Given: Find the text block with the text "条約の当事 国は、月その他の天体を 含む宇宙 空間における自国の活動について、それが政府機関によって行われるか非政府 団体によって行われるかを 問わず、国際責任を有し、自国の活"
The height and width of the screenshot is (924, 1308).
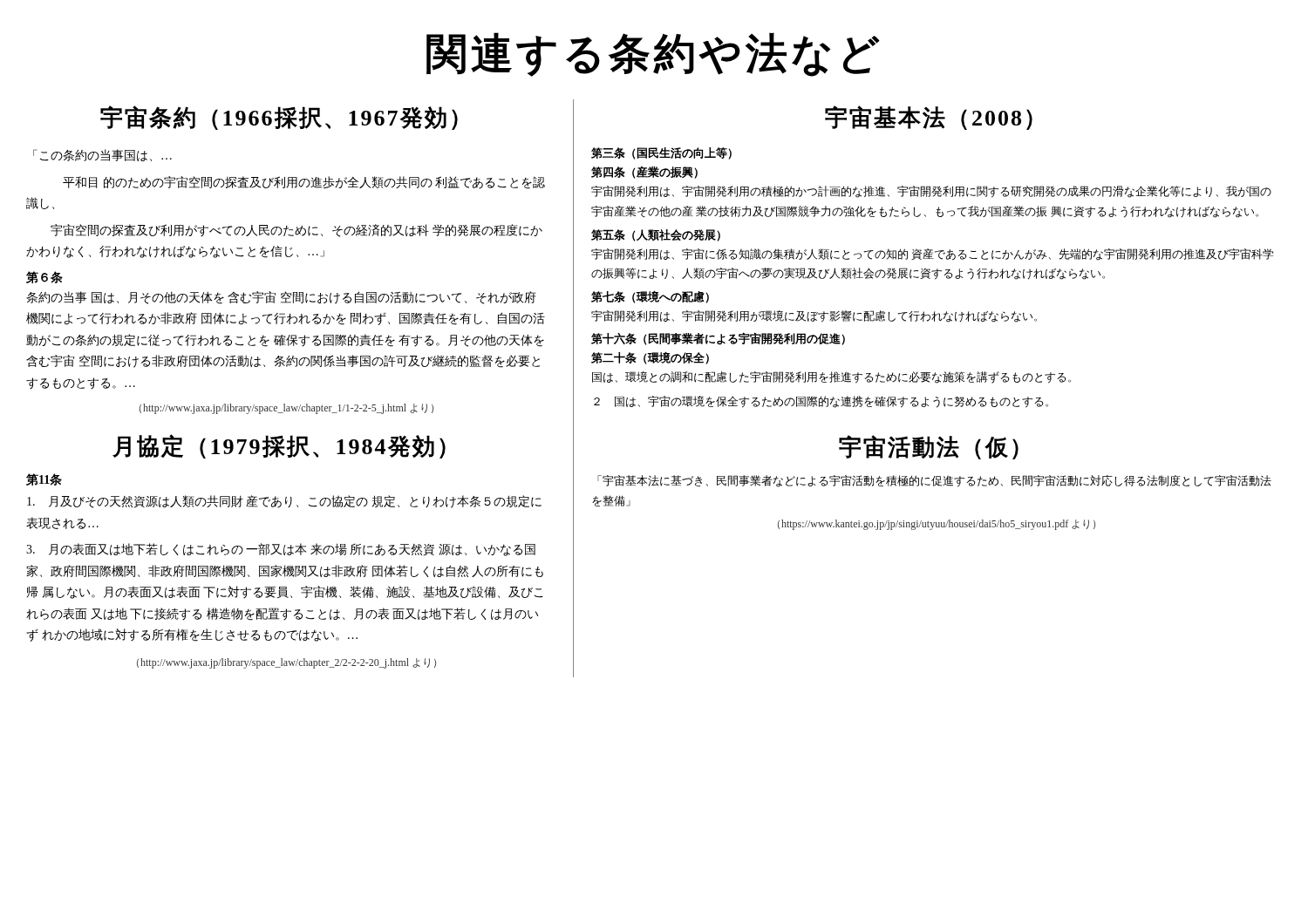Looking at the screenshot, I should [x=286, y=340].
